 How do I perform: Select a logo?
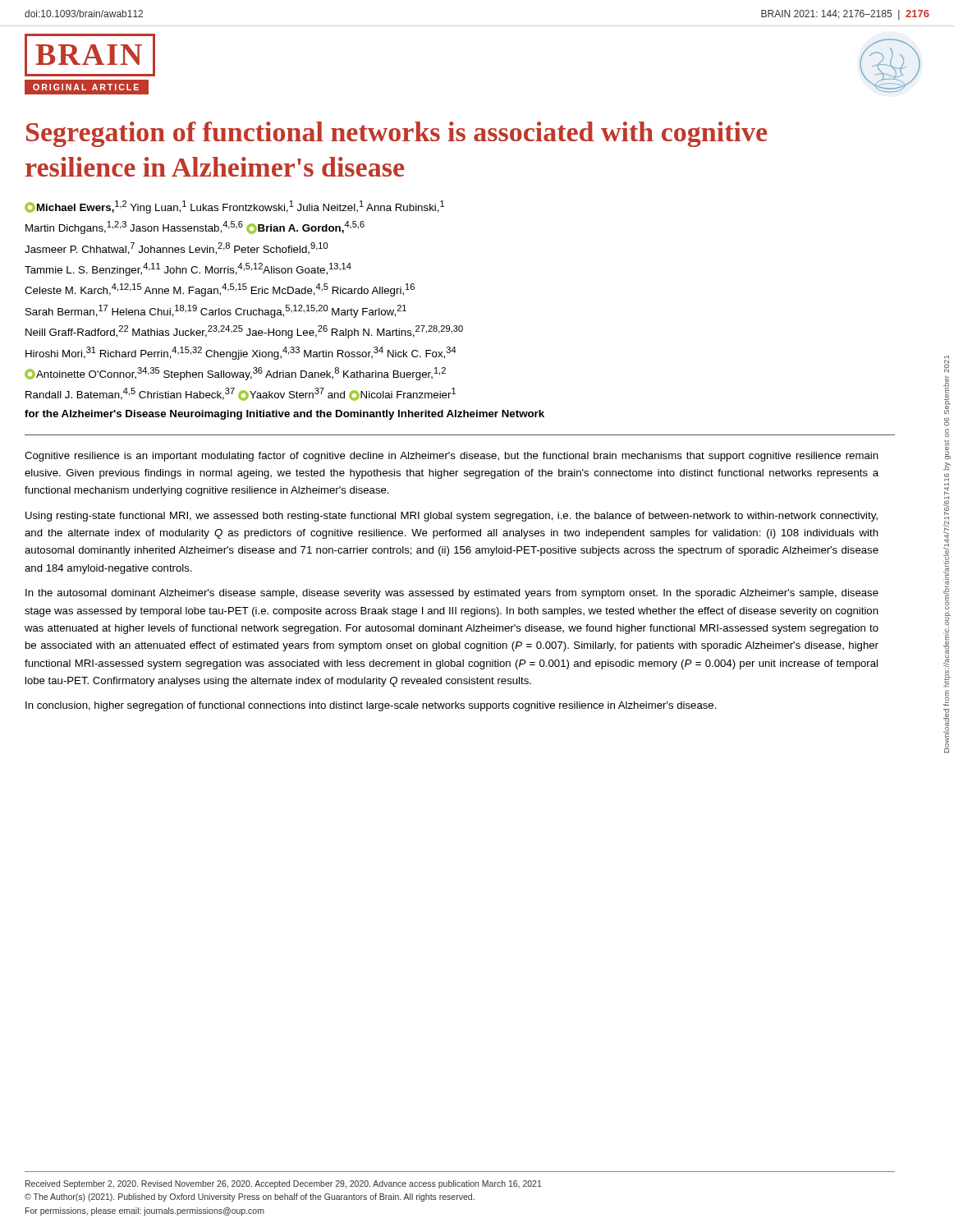[x=477, y=64]
